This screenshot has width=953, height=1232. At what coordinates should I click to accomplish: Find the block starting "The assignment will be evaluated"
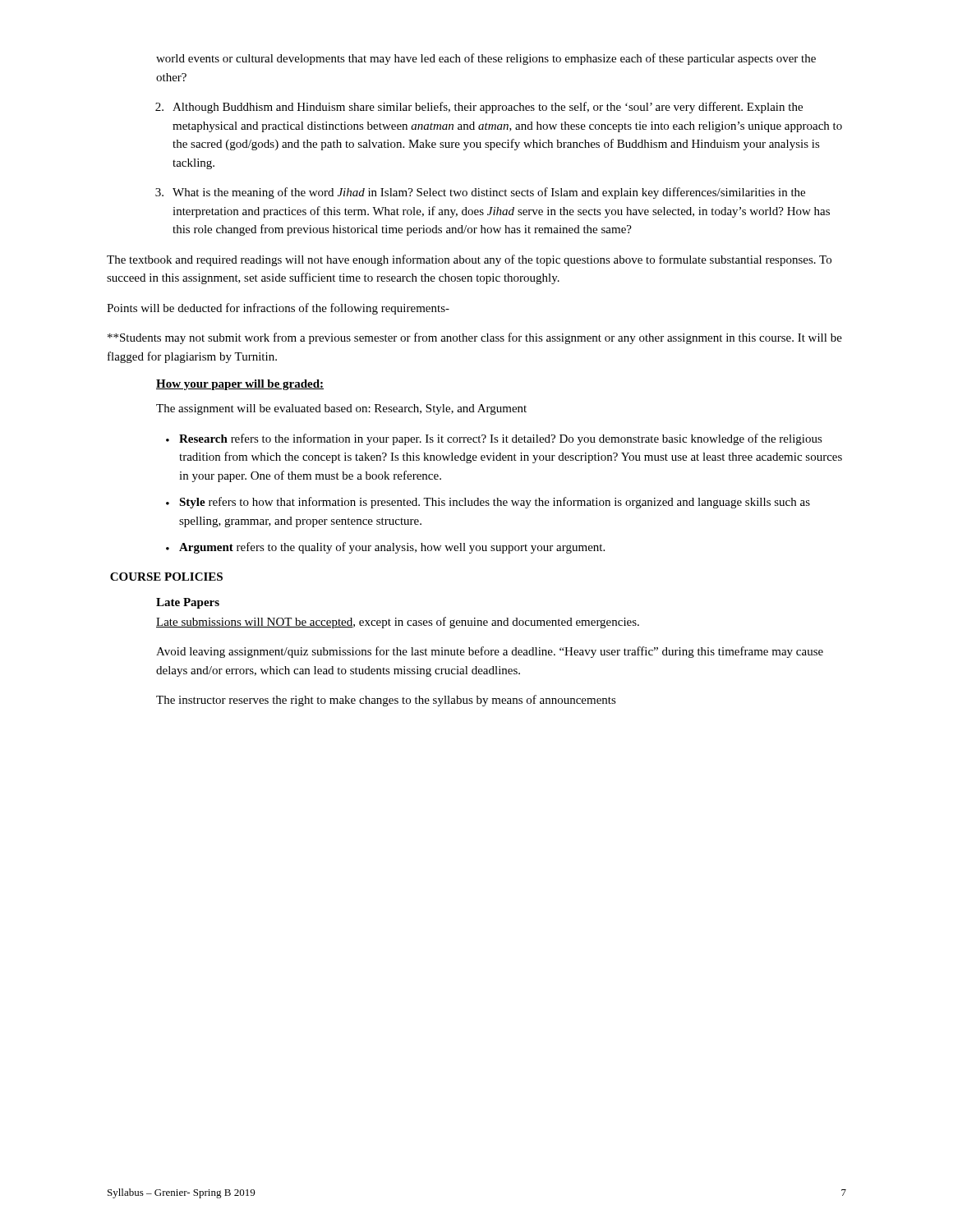341,408
